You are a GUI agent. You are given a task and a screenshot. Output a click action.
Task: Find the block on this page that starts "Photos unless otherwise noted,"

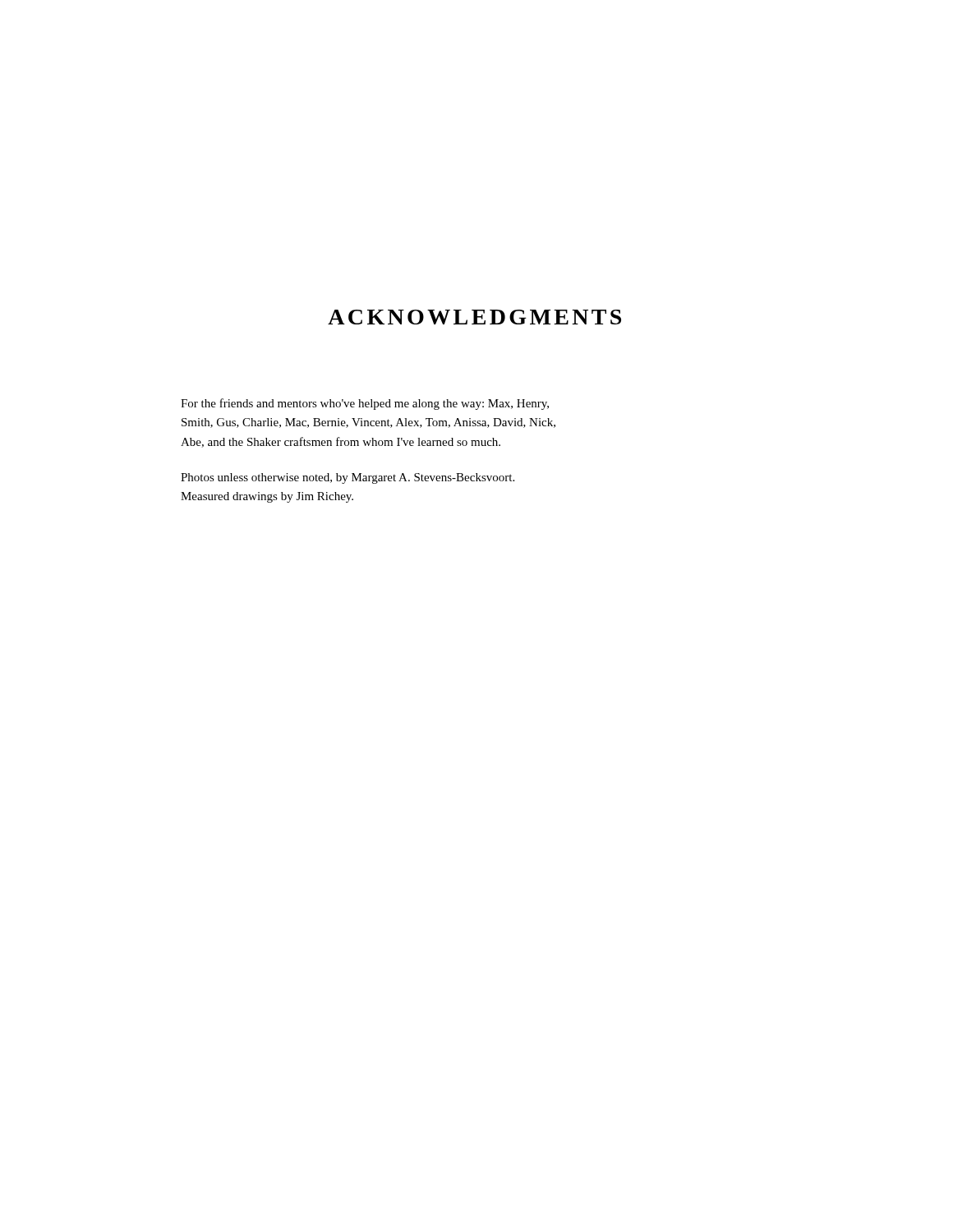(x=419, y=487)
